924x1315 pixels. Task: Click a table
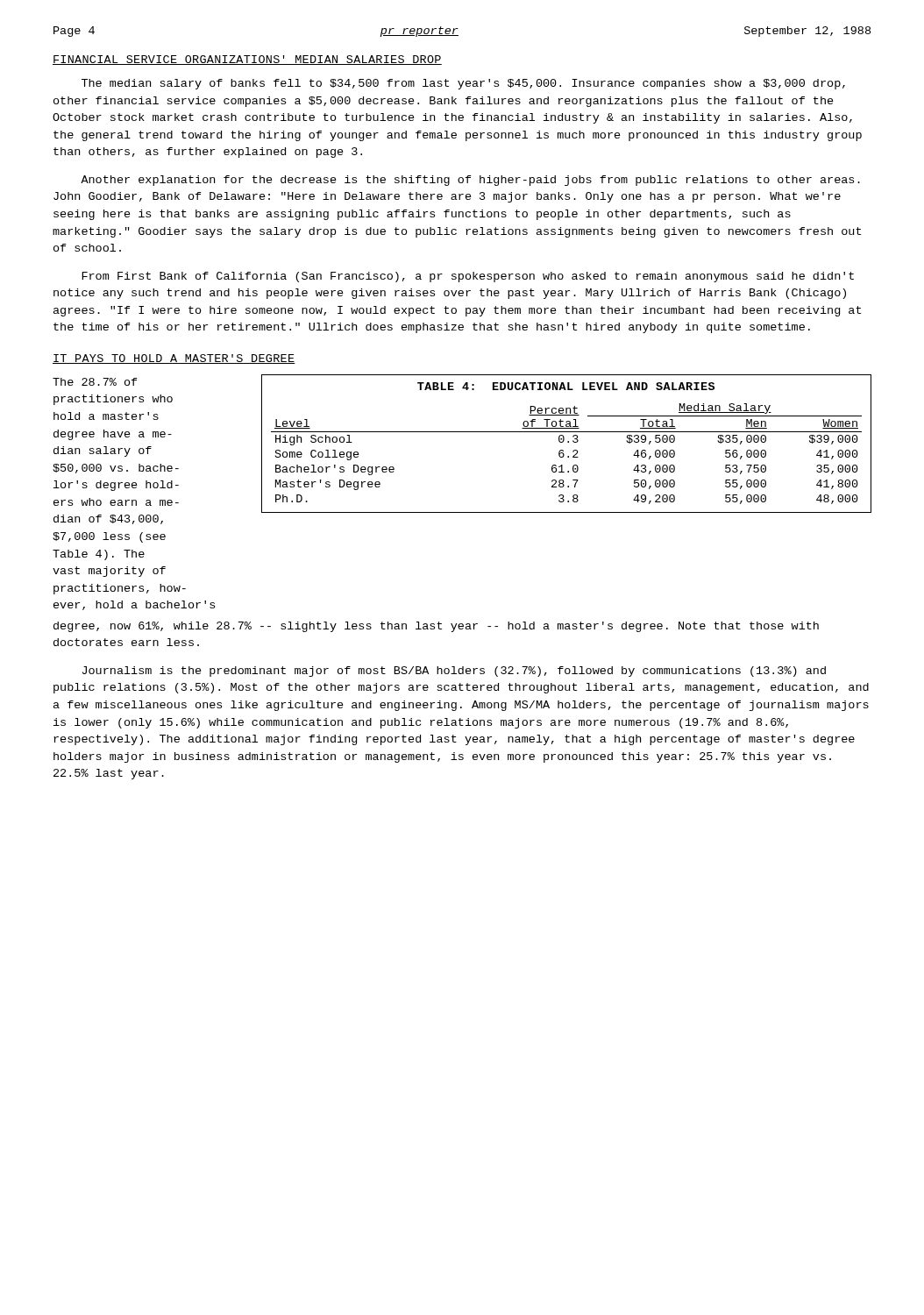[566, 443]
